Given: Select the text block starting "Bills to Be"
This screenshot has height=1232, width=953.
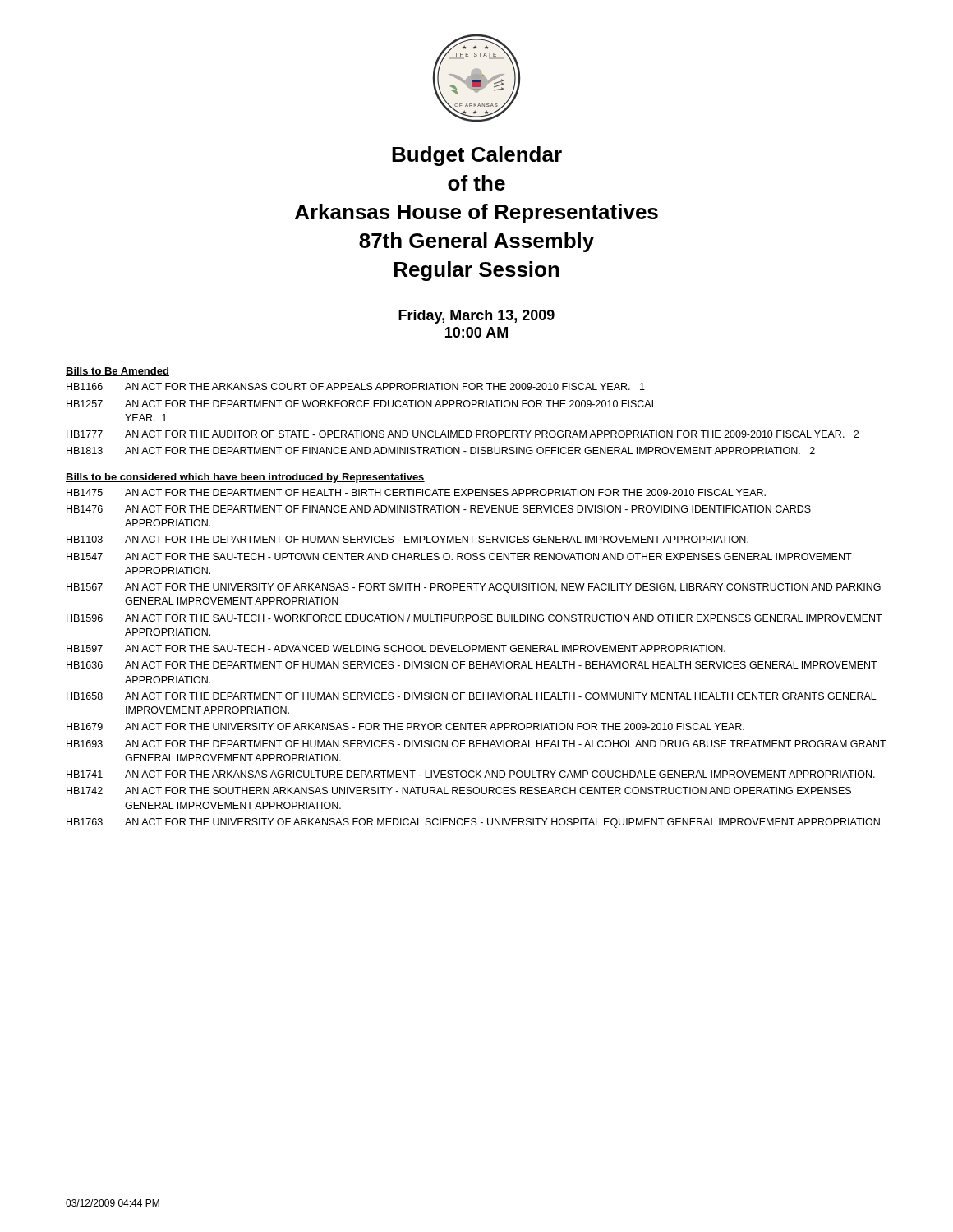Looking at the screenshot, I should [x=117, y=371].
